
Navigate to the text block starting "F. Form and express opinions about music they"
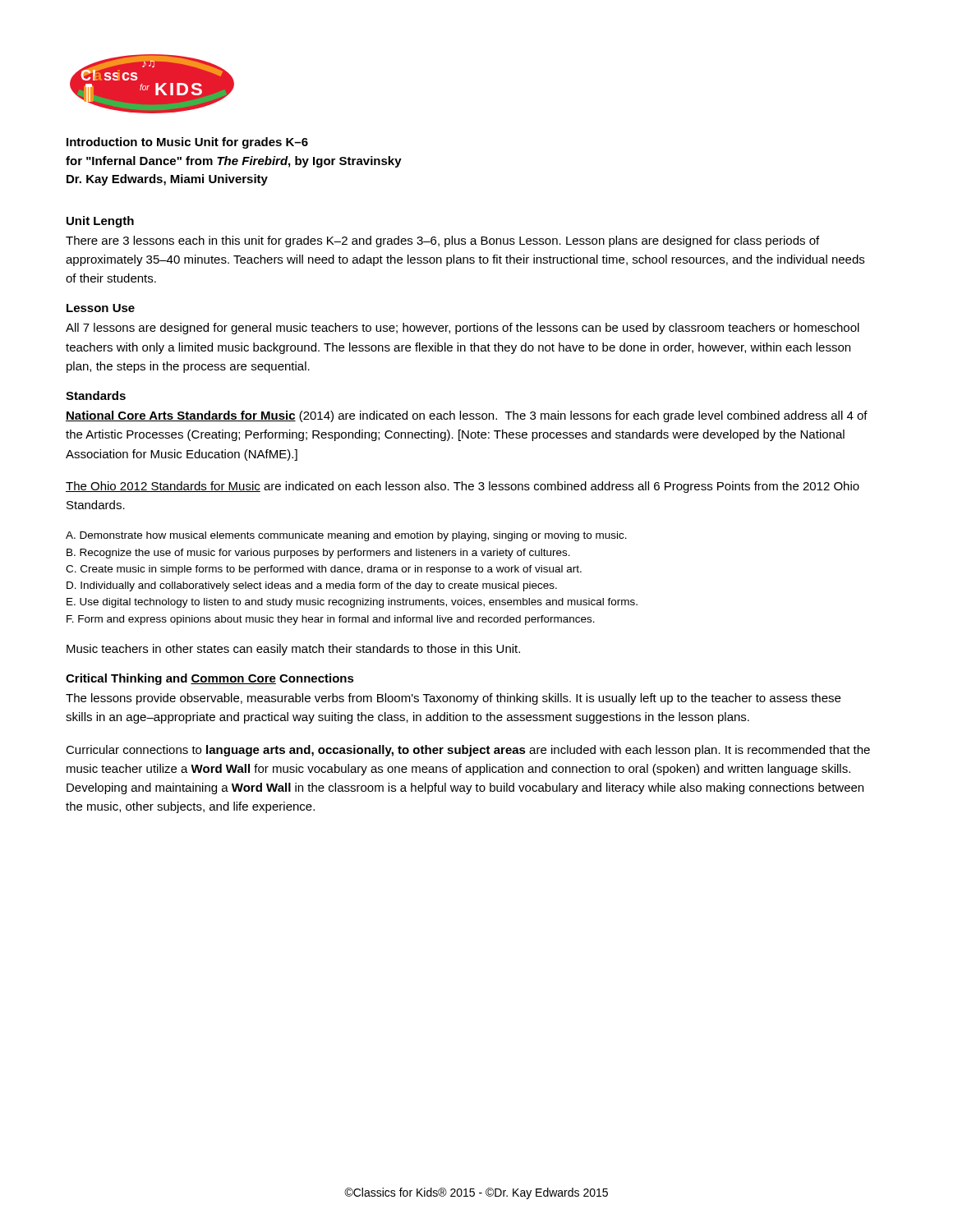click(331, 618)
